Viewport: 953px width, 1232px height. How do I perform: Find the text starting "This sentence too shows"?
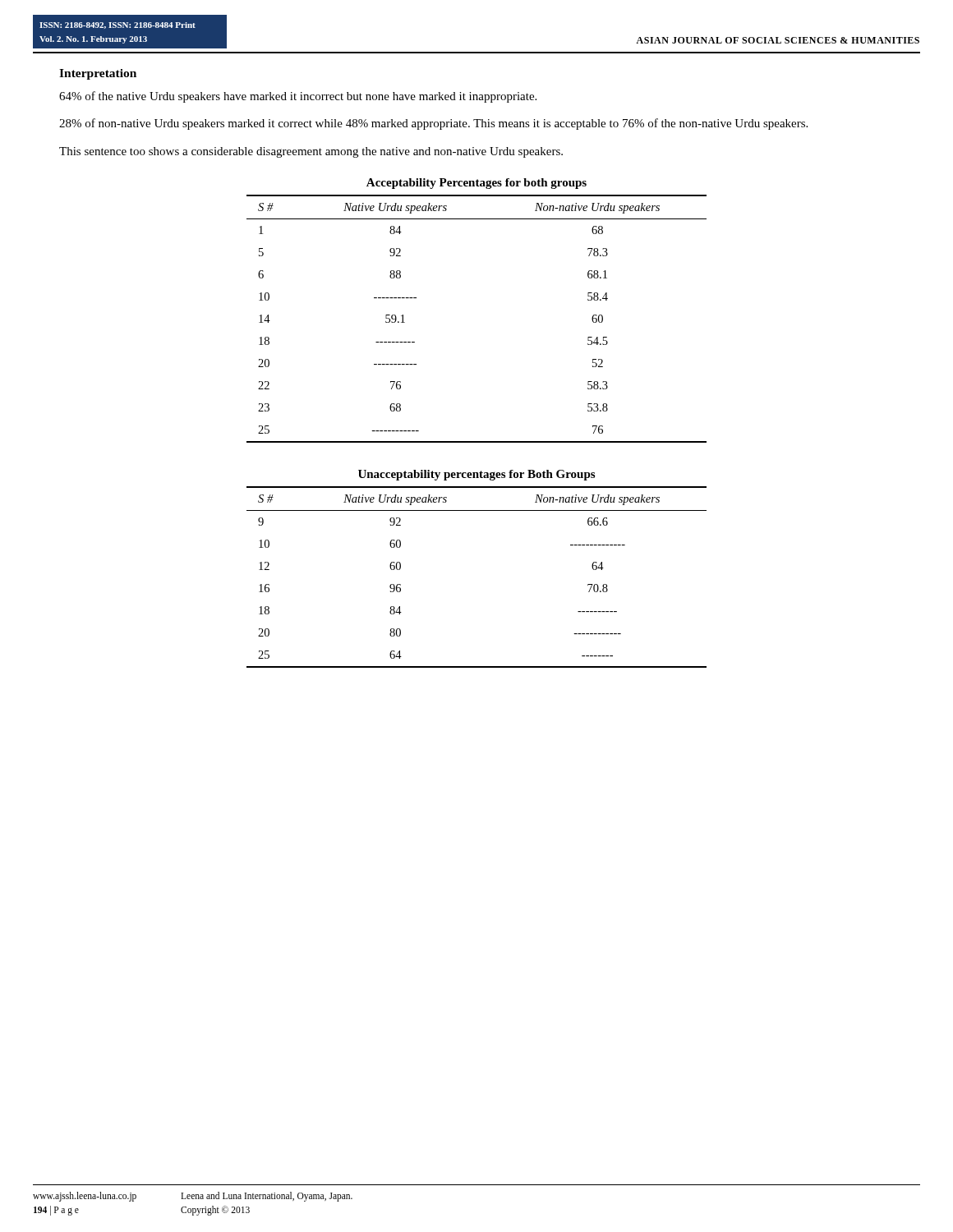(311, 151)
